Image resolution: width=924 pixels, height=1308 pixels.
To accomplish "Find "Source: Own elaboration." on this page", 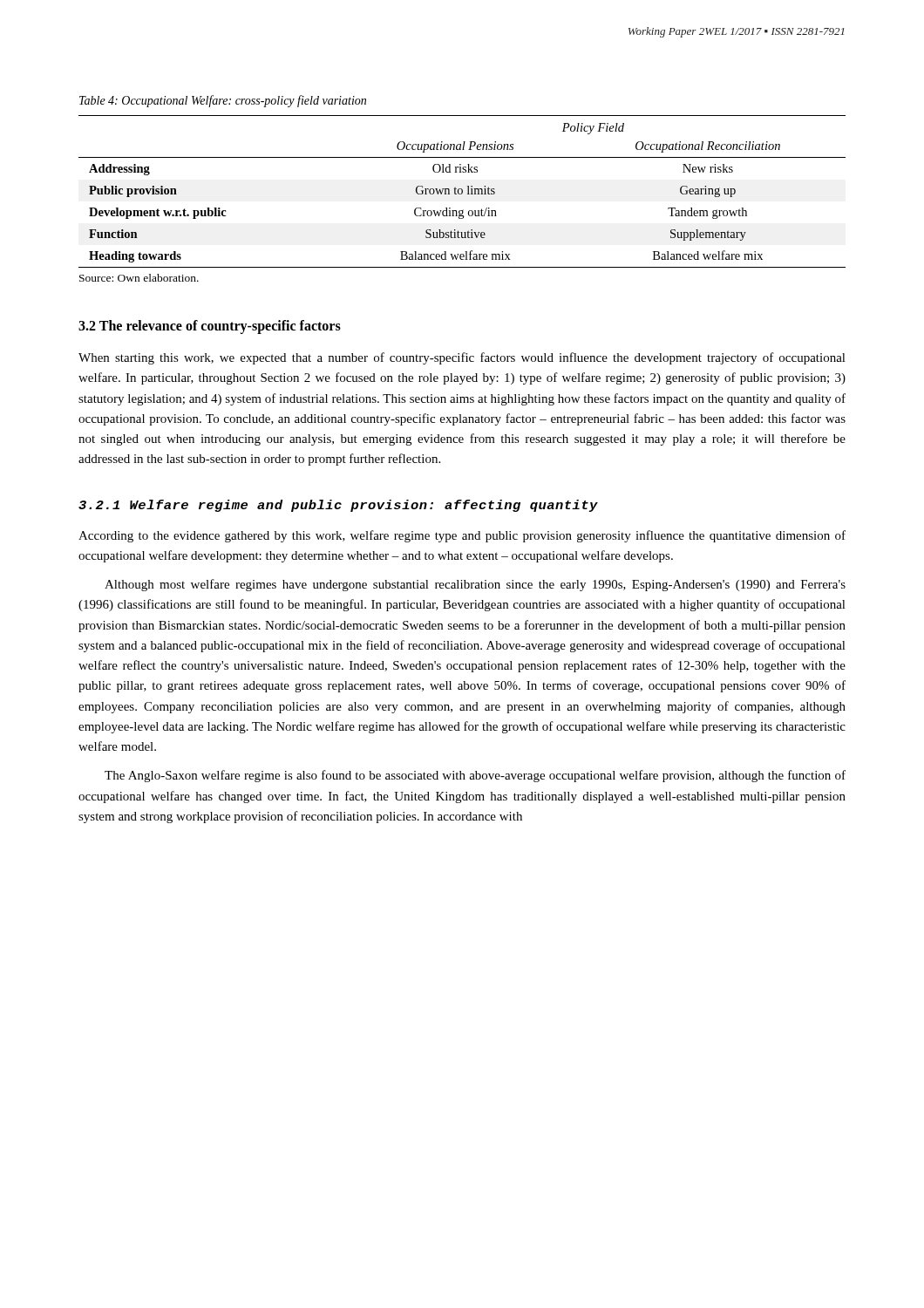I will 139,278.
